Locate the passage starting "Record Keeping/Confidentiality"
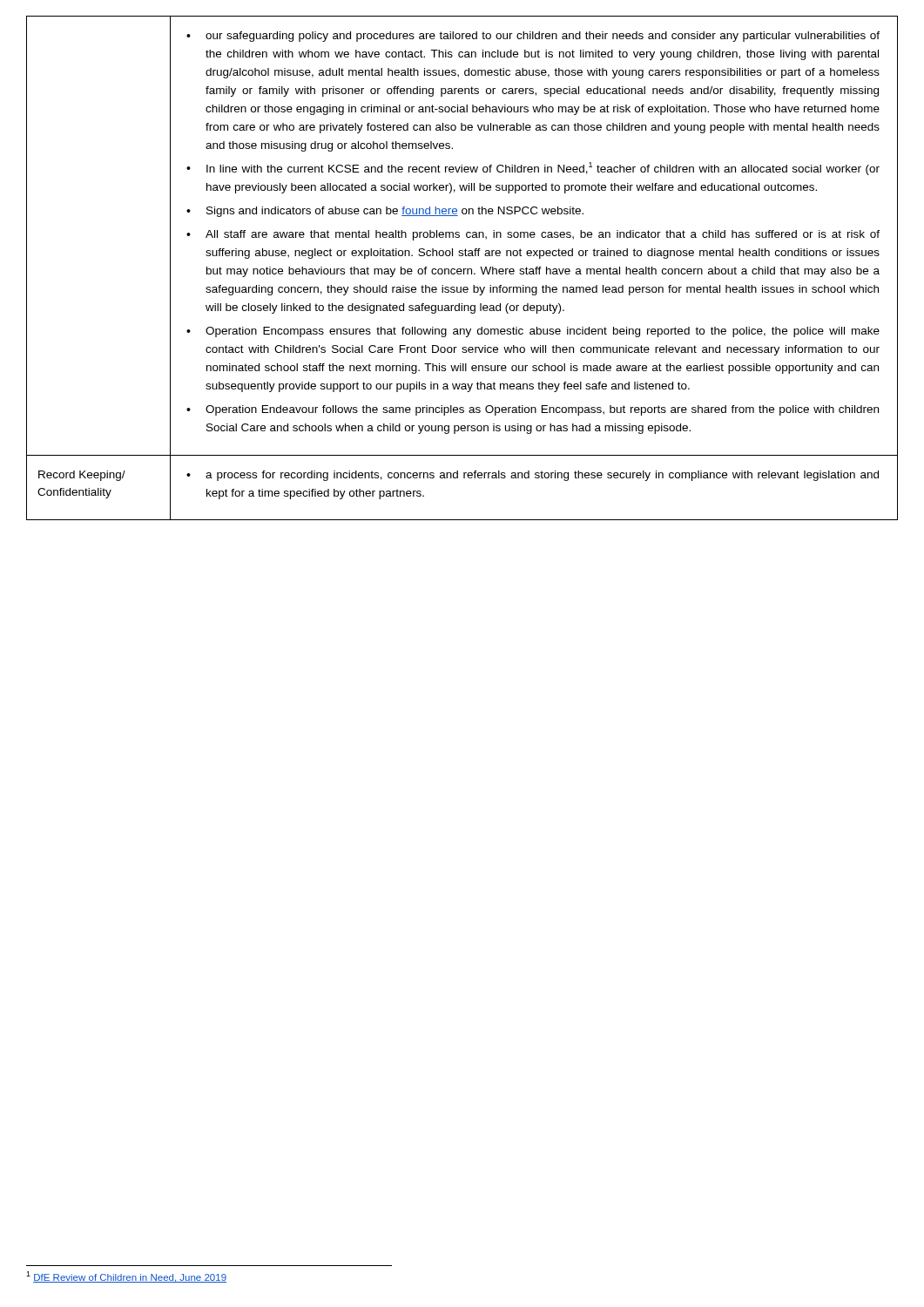The width and height of the screenshot is (924, 1307). [x=81, y=483]
